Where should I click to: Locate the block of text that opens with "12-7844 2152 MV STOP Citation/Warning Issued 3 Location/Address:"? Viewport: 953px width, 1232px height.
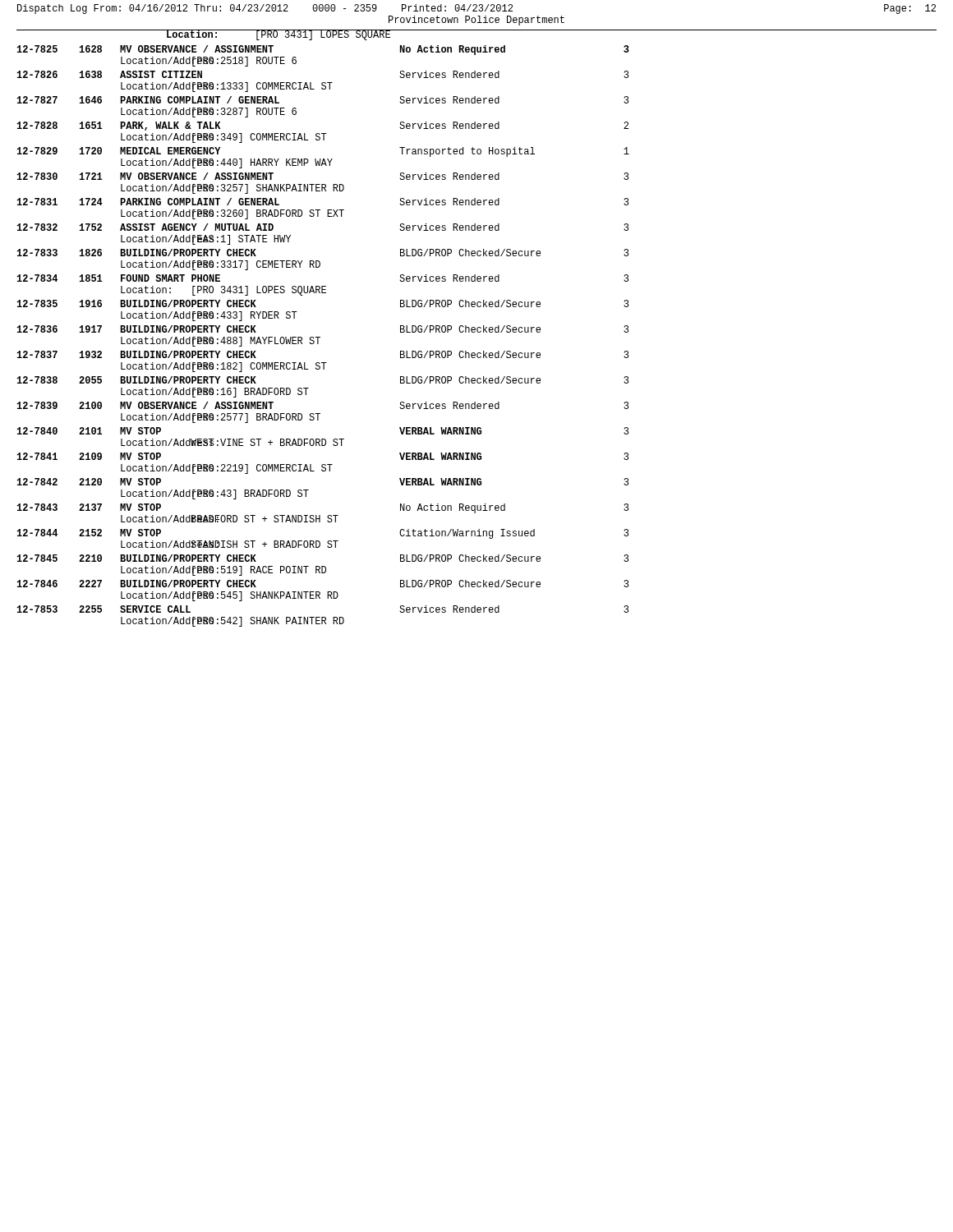click(x=476, y=540)
